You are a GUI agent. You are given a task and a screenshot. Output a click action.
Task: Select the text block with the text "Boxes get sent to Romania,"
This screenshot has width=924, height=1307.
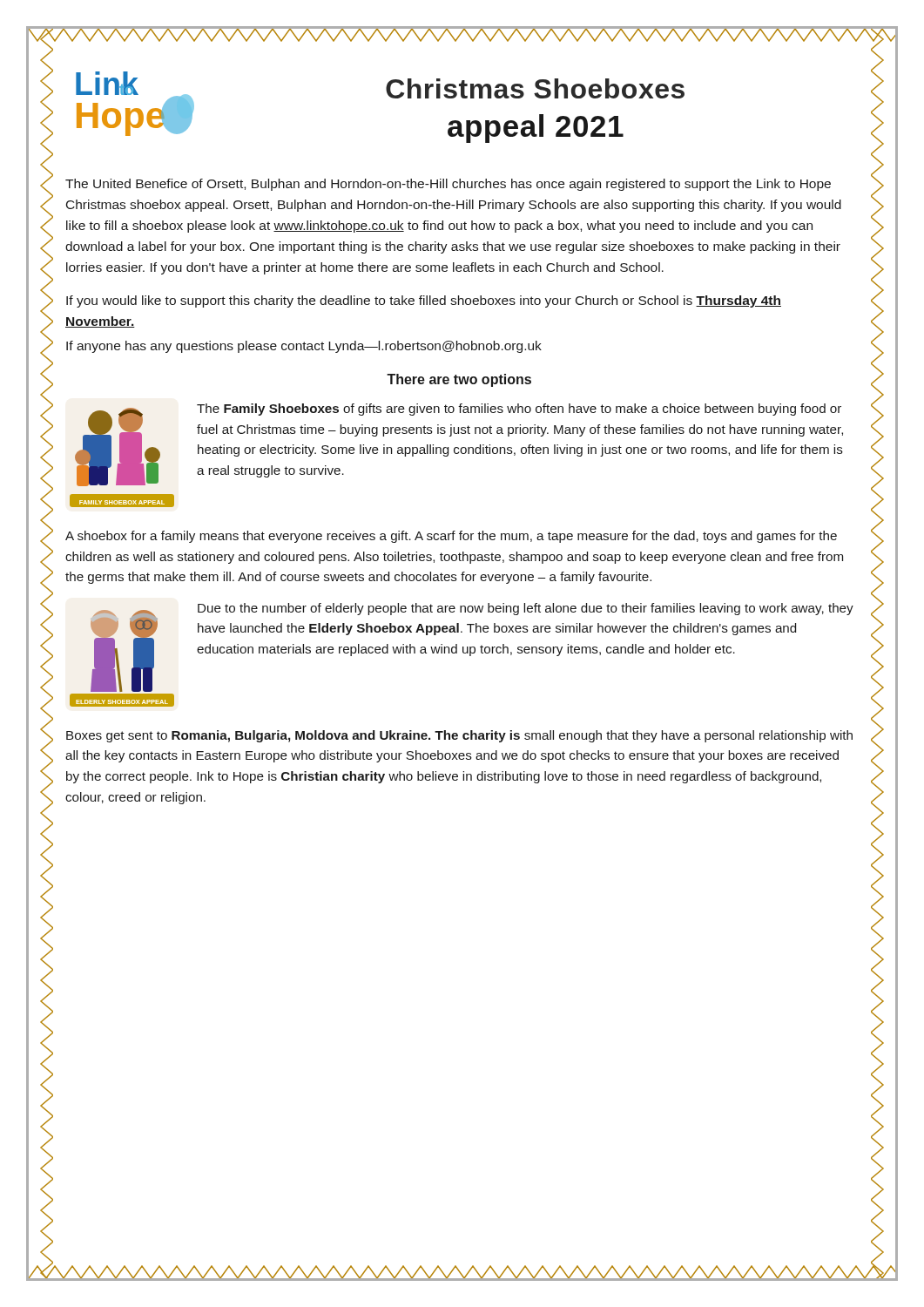[x=459, y=766]
